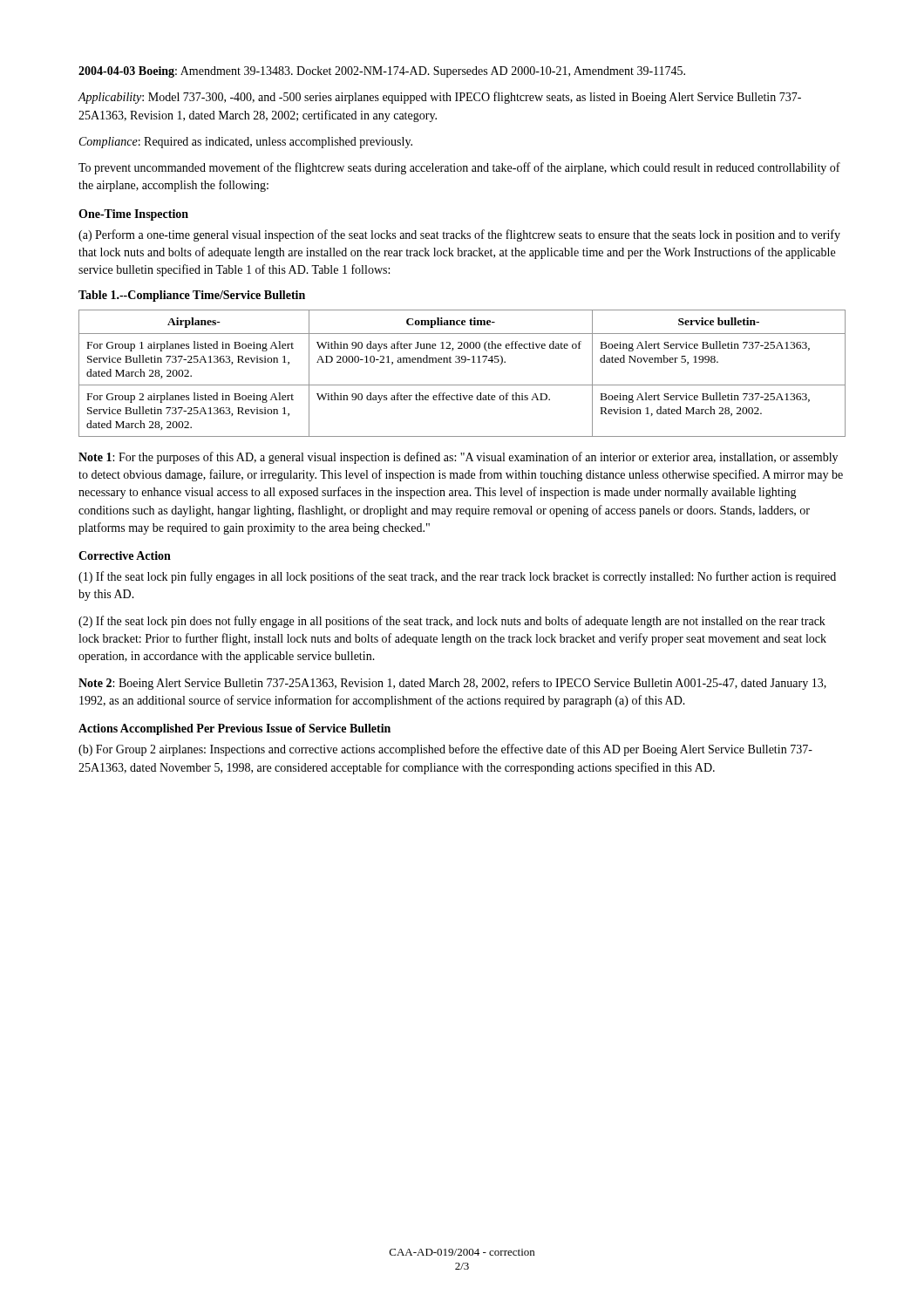Find the section header containing "Actions Accomplished Per Previous Issue"
This screenshot has width=924, height=1308.
235,729
